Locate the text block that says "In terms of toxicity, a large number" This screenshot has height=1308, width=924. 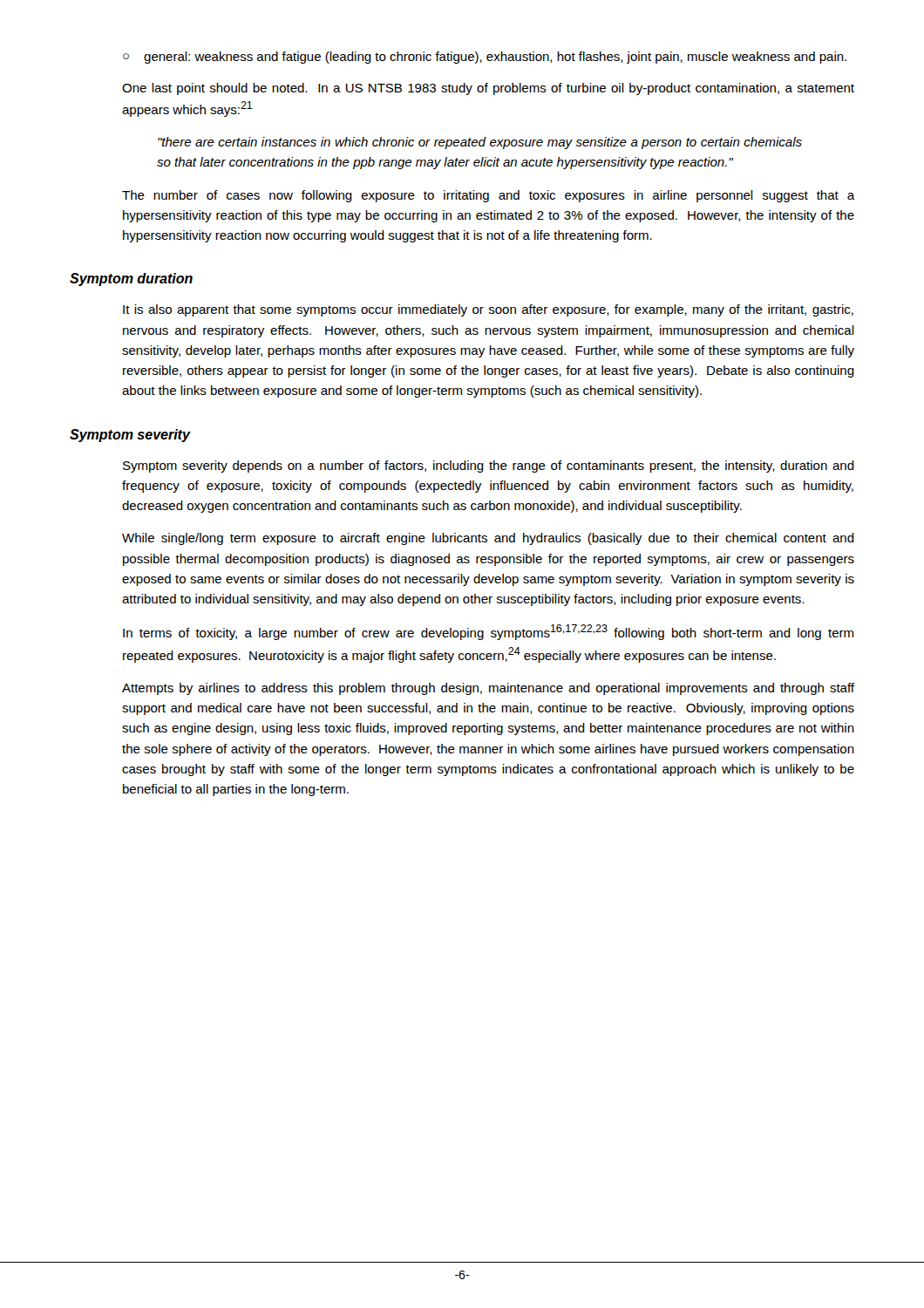488,643
